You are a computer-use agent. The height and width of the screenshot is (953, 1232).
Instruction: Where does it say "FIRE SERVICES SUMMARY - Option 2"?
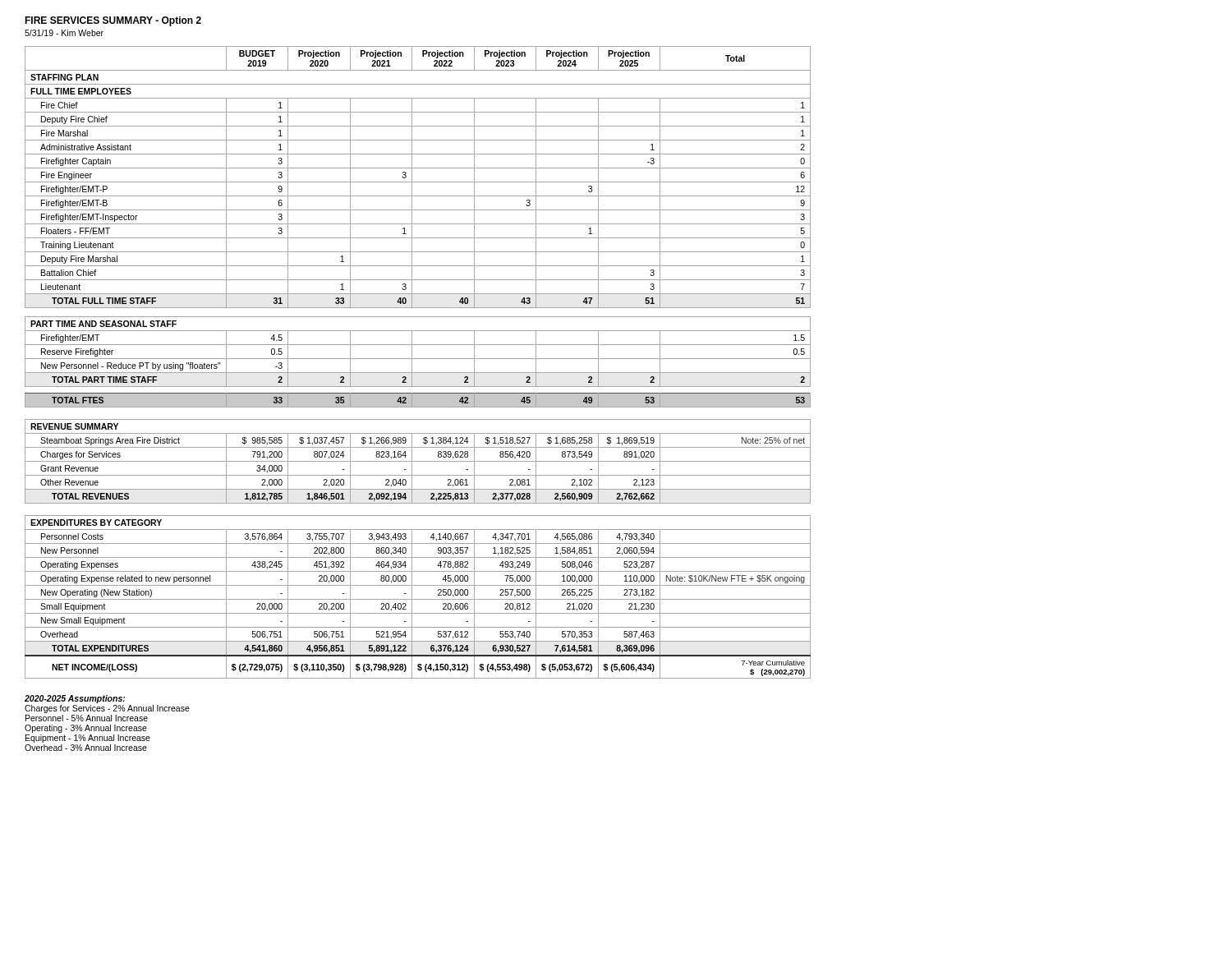(113, 21)
